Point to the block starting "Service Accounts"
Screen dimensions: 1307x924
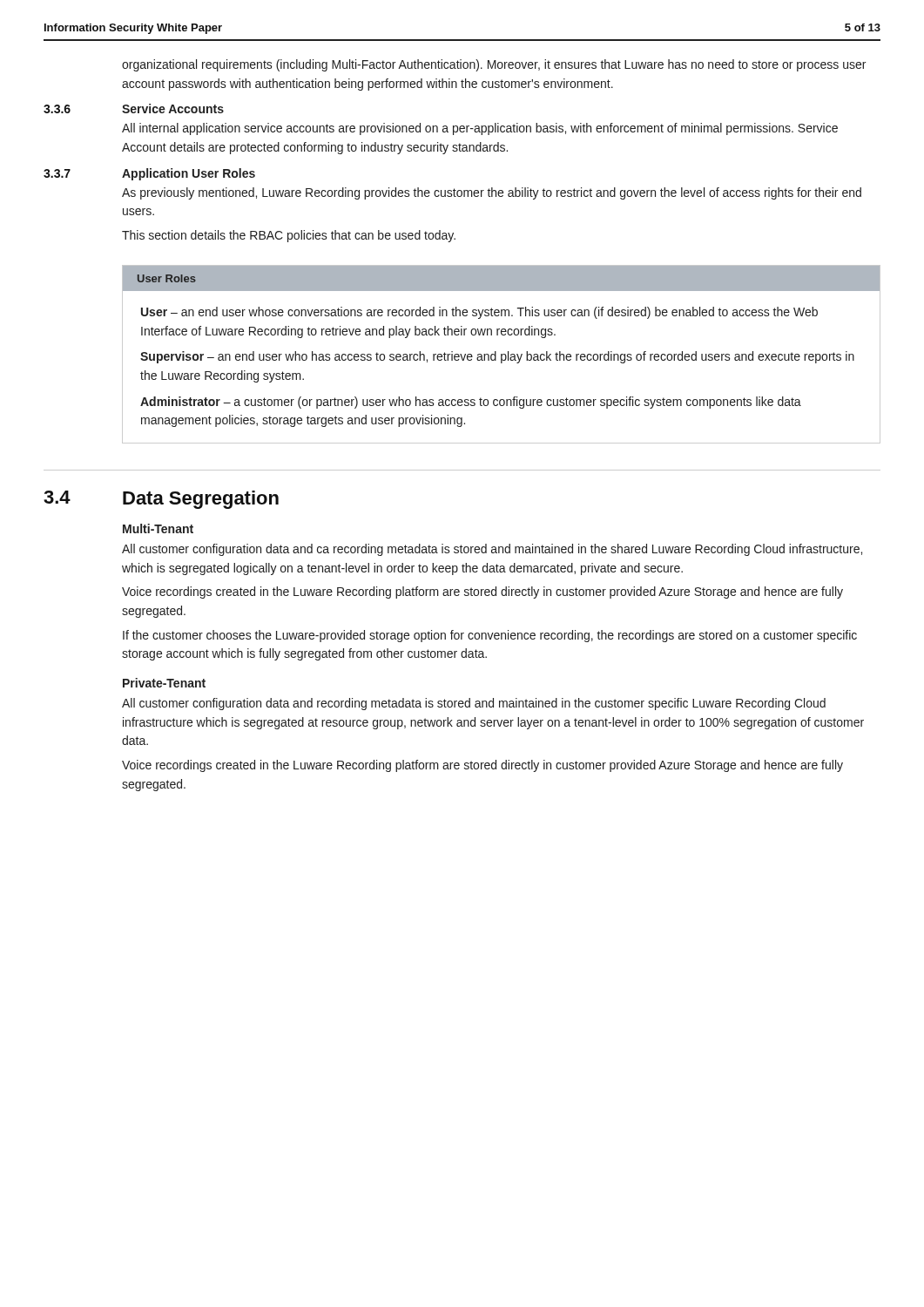click(x=173, y=109)
